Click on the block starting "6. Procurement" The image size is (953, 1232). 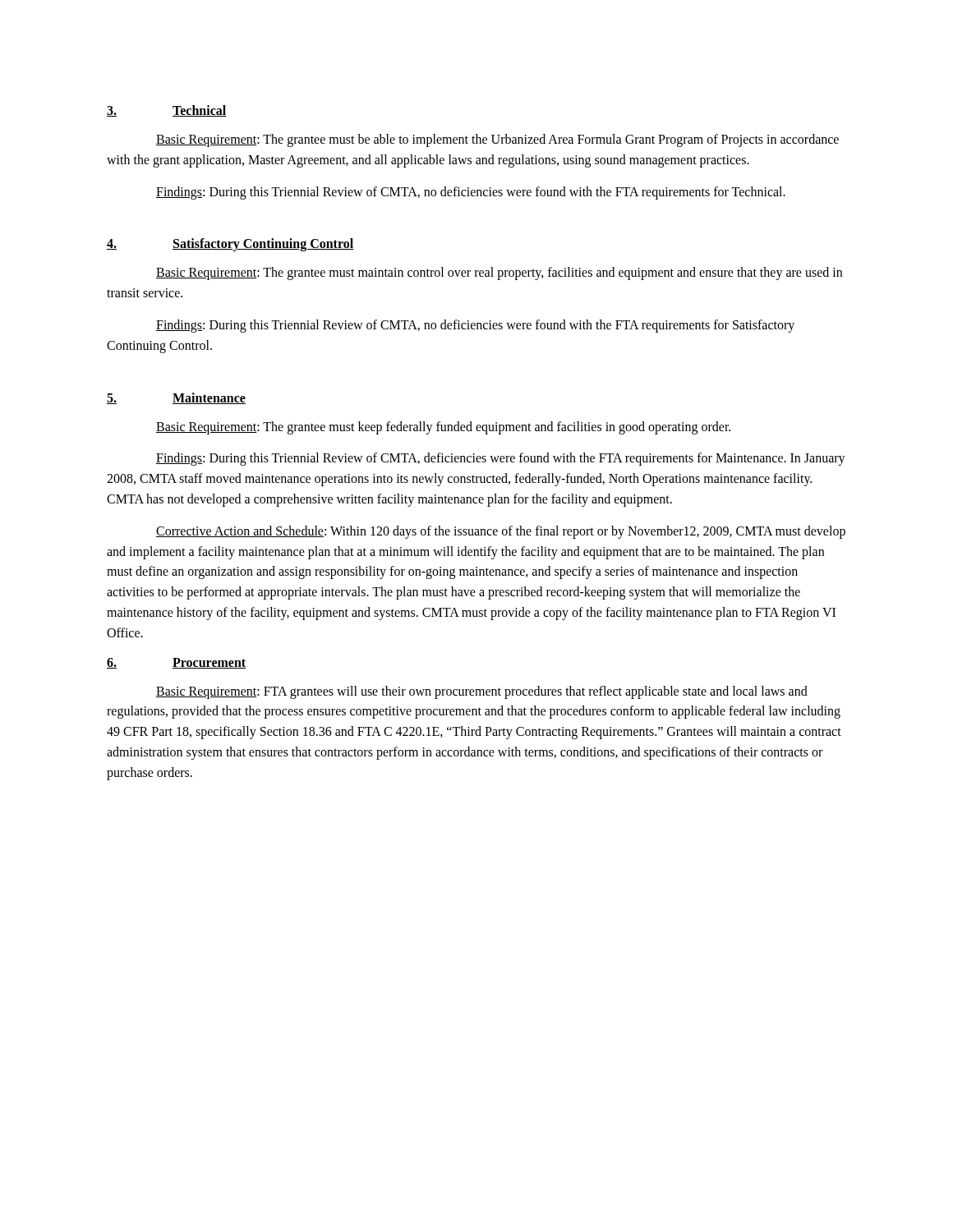click(x=176, y=662)
